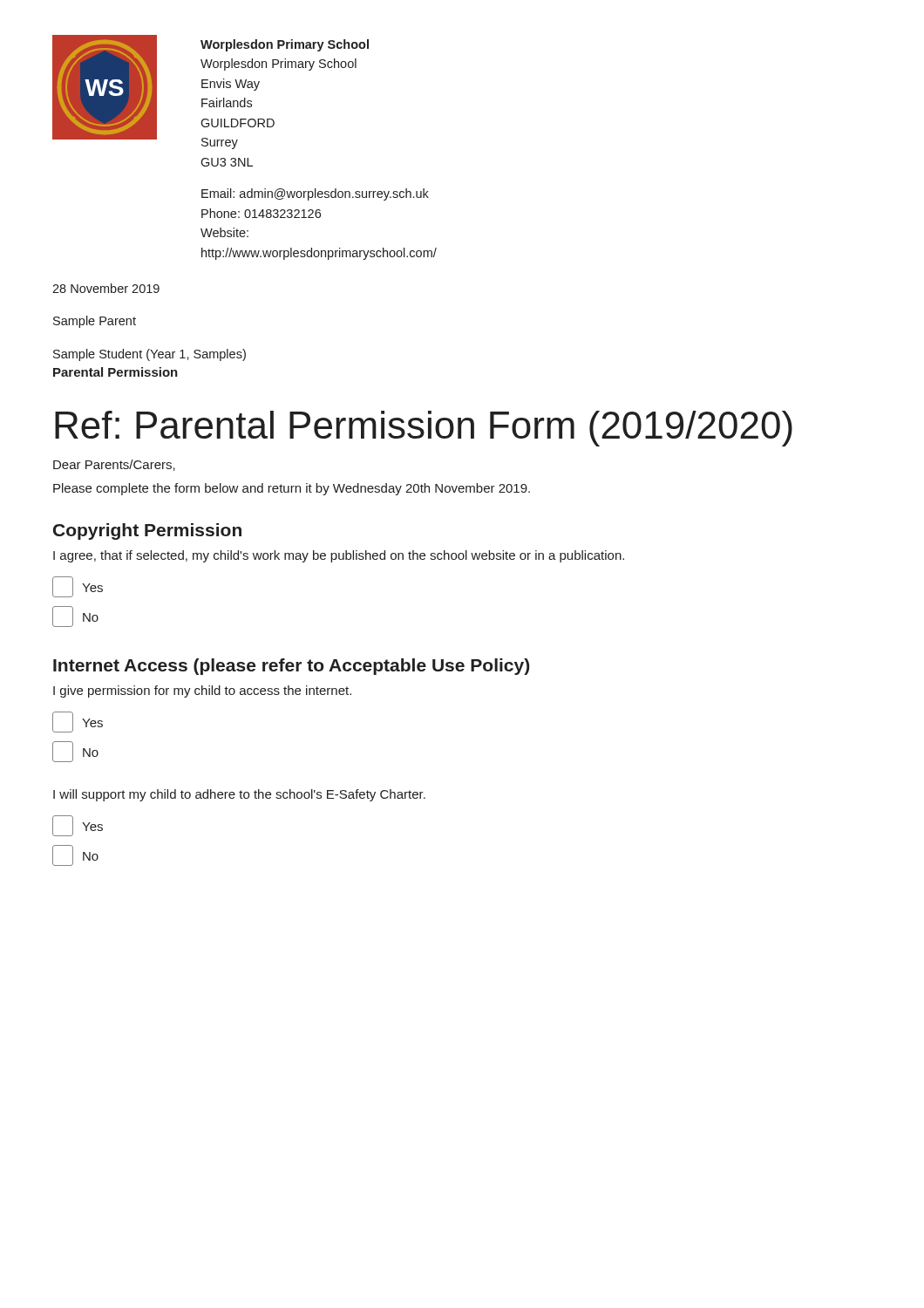Locate the text starting "Internet Access (please refer"

tap(291, 665)
